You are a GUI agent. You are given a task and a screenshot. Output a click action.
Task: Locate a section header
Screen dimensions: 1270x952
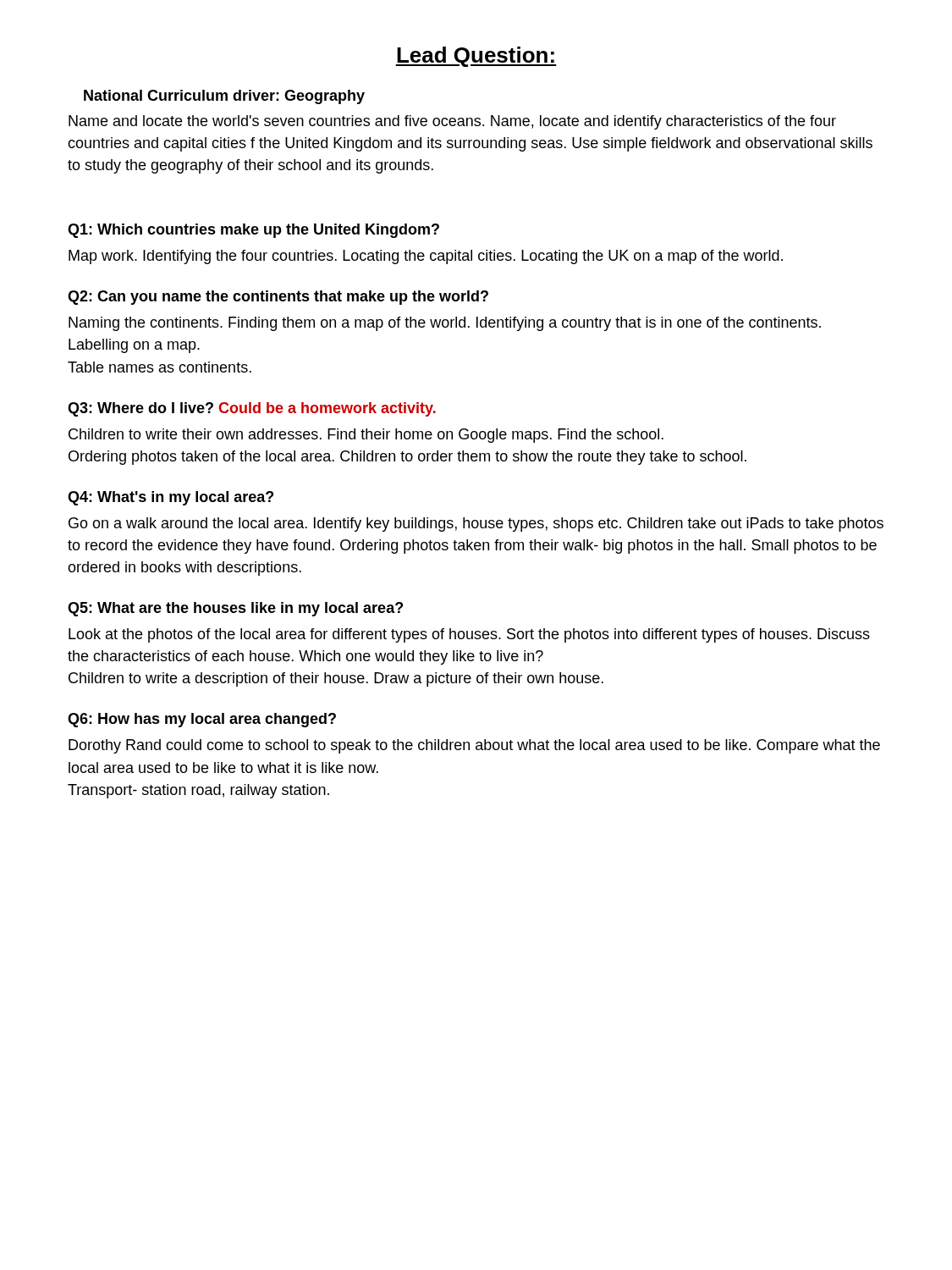(x=224, y=96)
